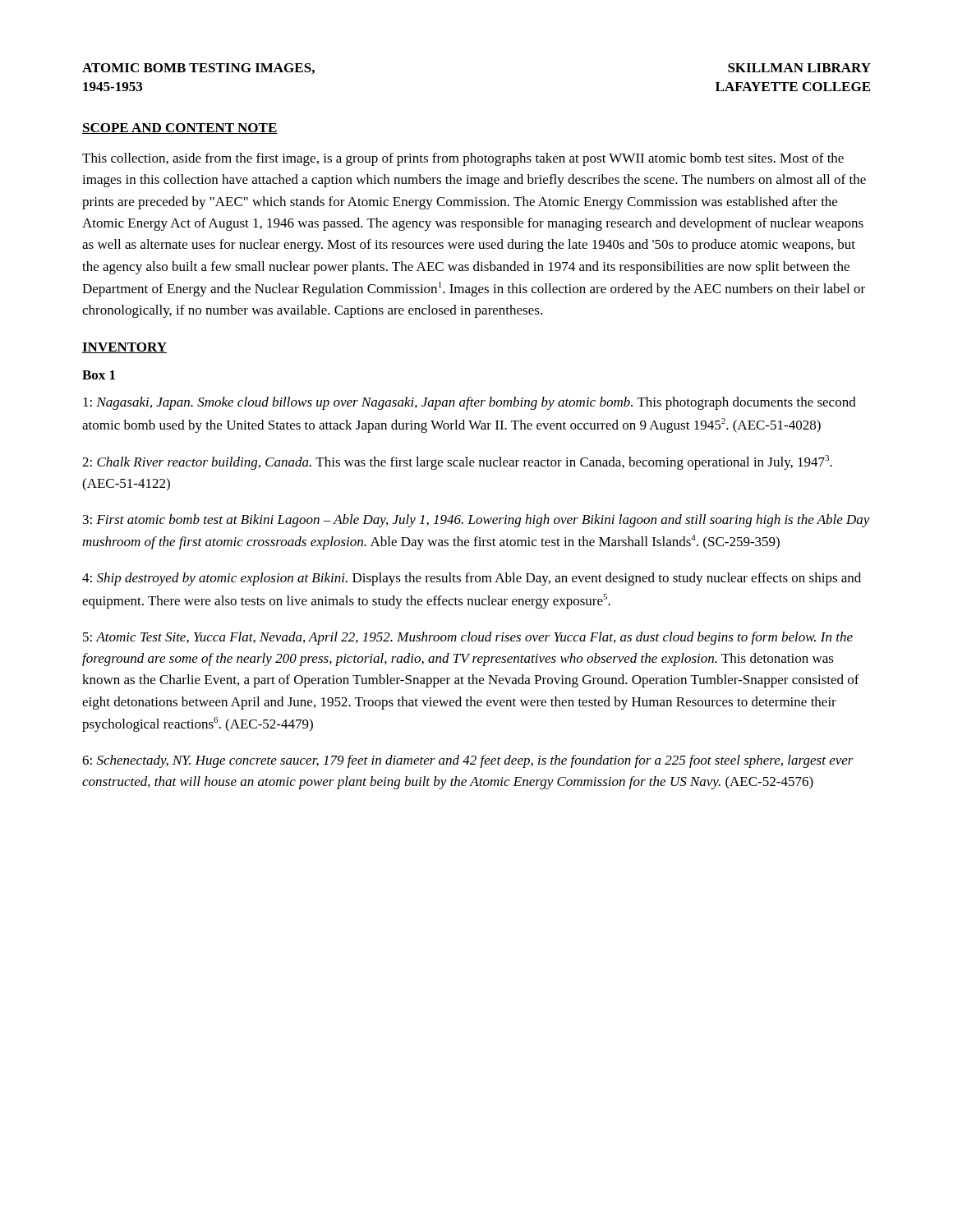Select the list item that says "3: First atomic bomb test at Bikini Lagoon"
The width and height of the screenshot is (953, 1232).
[x=476, y=531]
